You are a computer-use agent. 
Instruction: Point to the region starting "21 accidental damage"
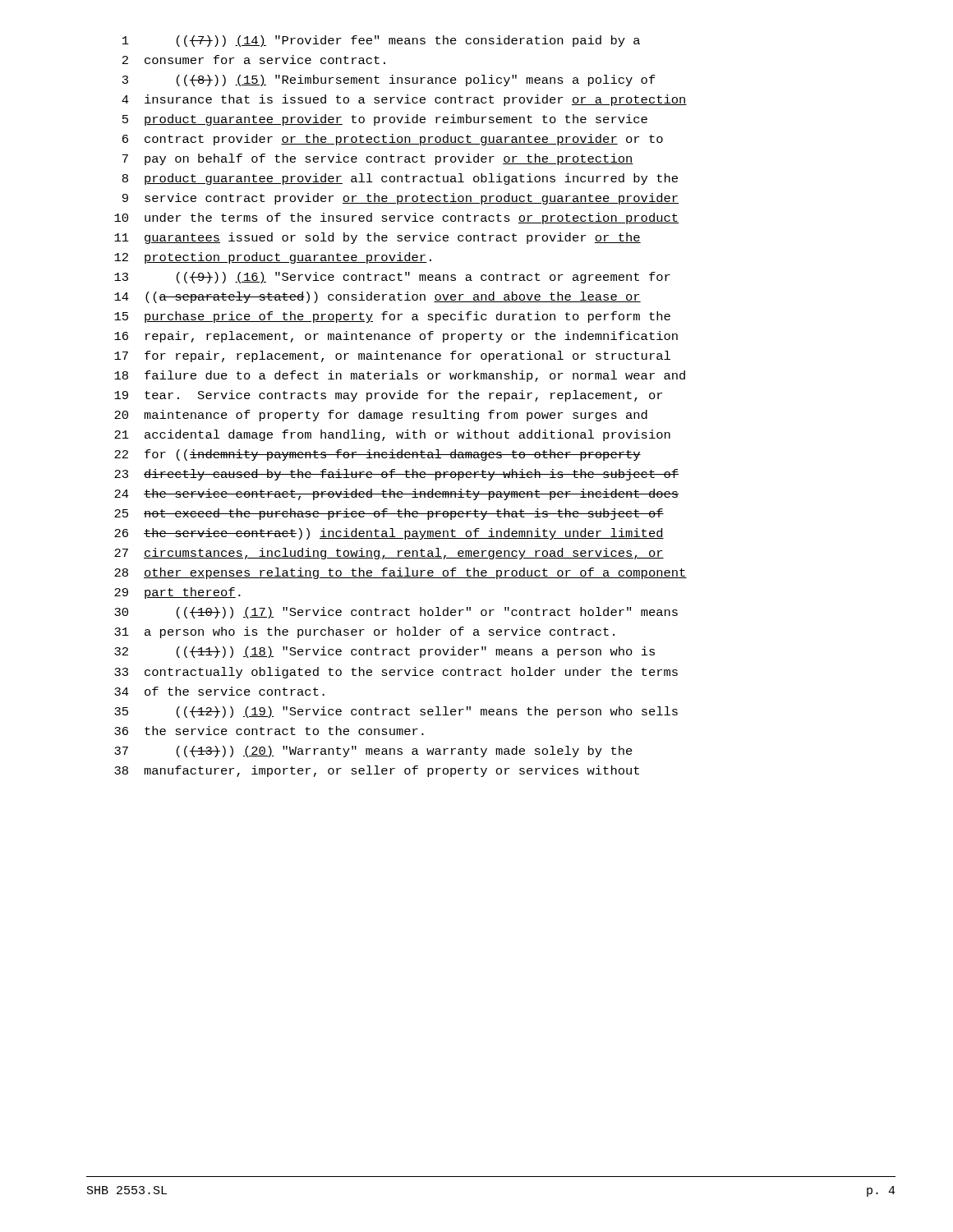(491, 436)
